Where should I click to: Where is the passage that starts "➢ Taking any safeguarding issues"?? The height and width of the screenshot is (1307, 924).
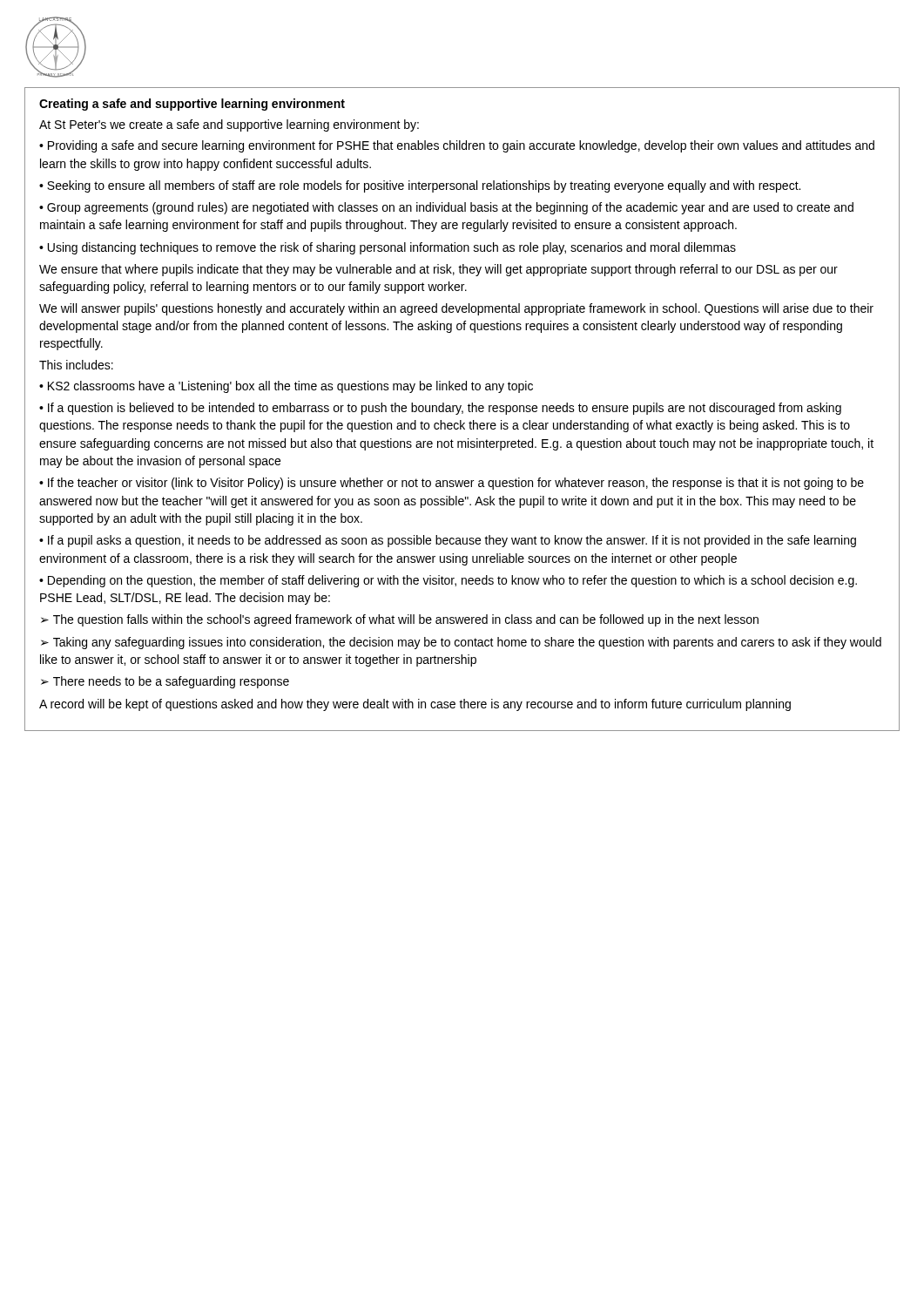coord(460,651)
